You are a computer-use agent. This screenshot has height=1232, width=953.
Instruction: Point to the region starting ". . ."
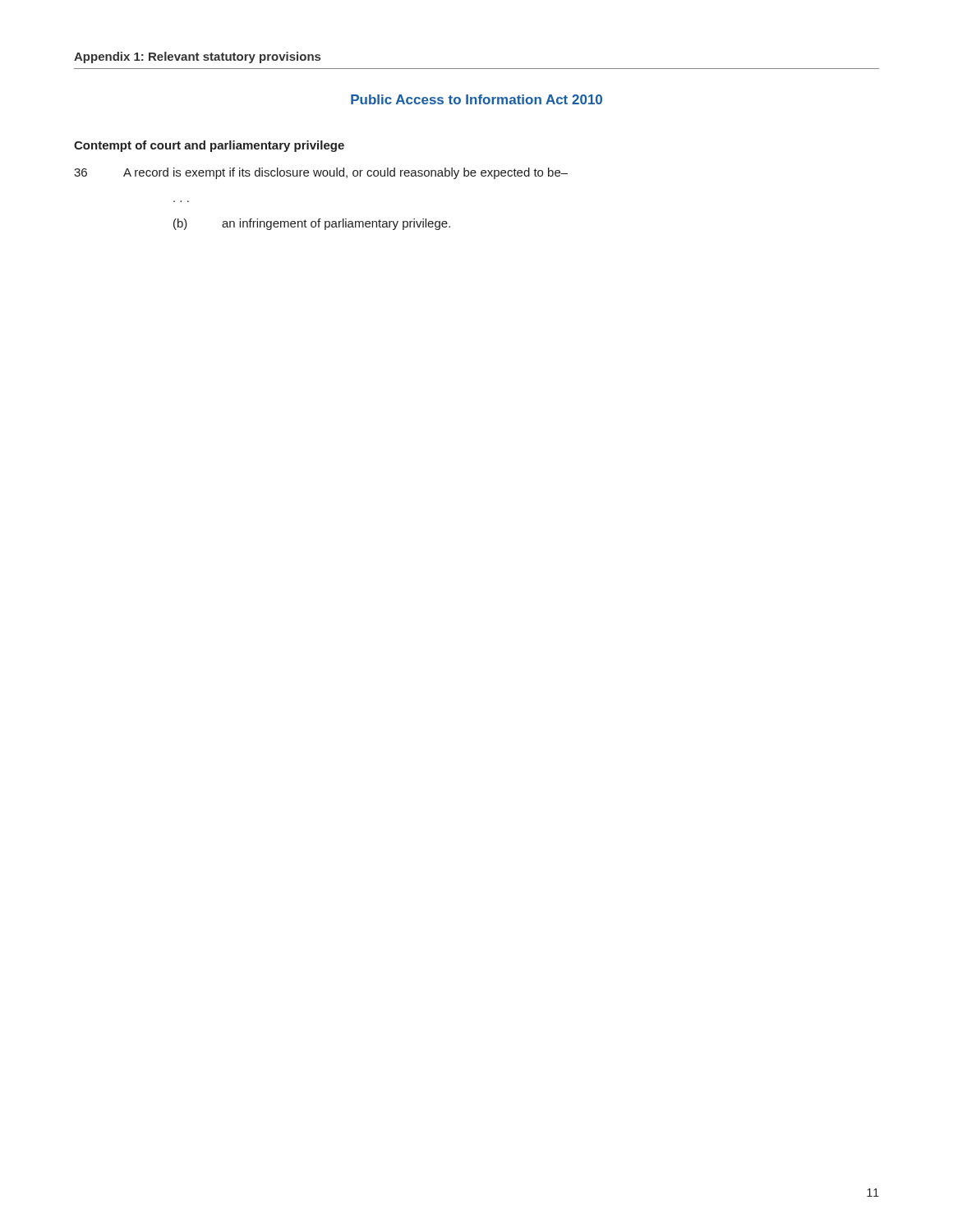181,198
